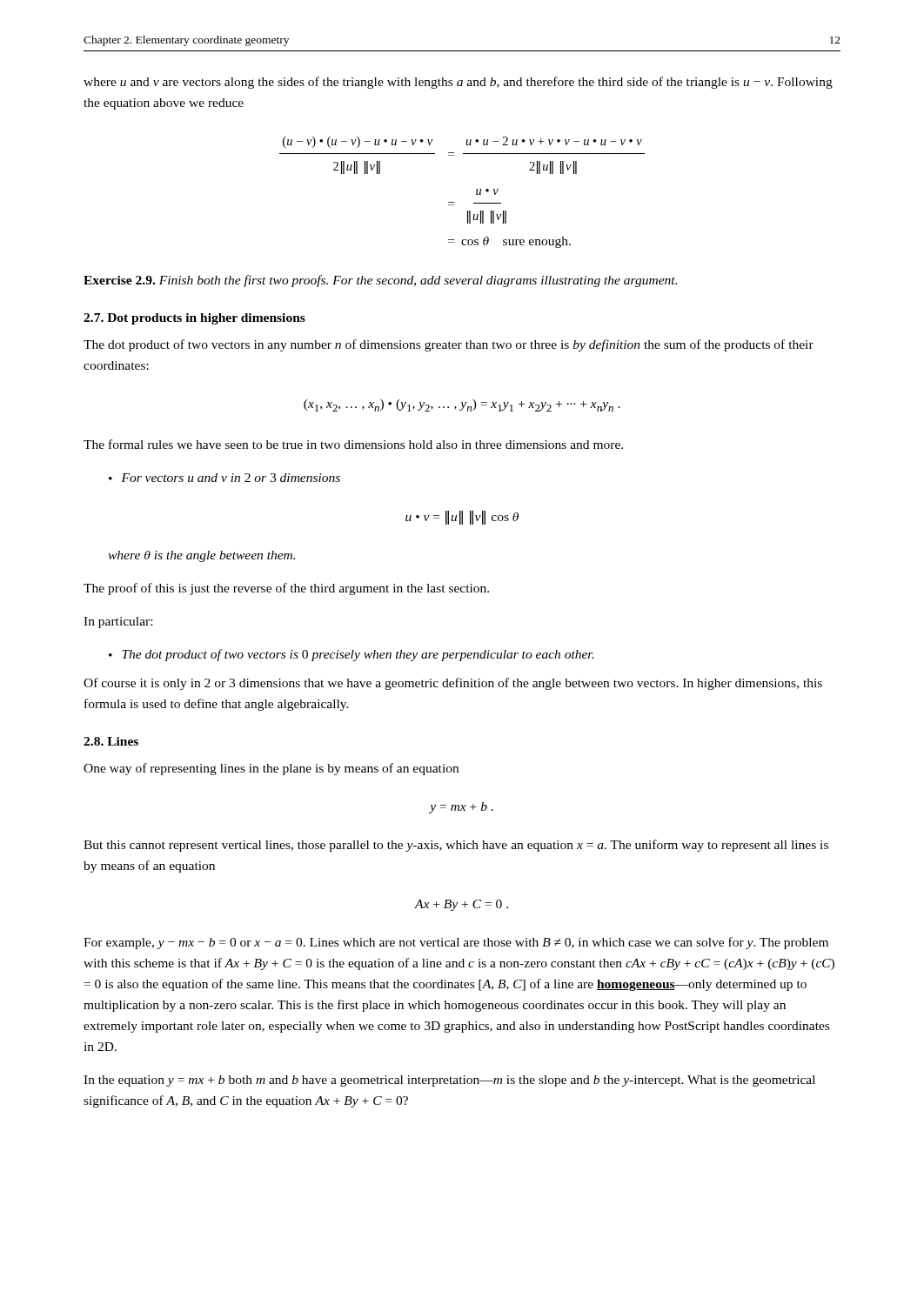Point to the block beginning "where u and"
Viewport: 924px width, 1305px height.
458,92
